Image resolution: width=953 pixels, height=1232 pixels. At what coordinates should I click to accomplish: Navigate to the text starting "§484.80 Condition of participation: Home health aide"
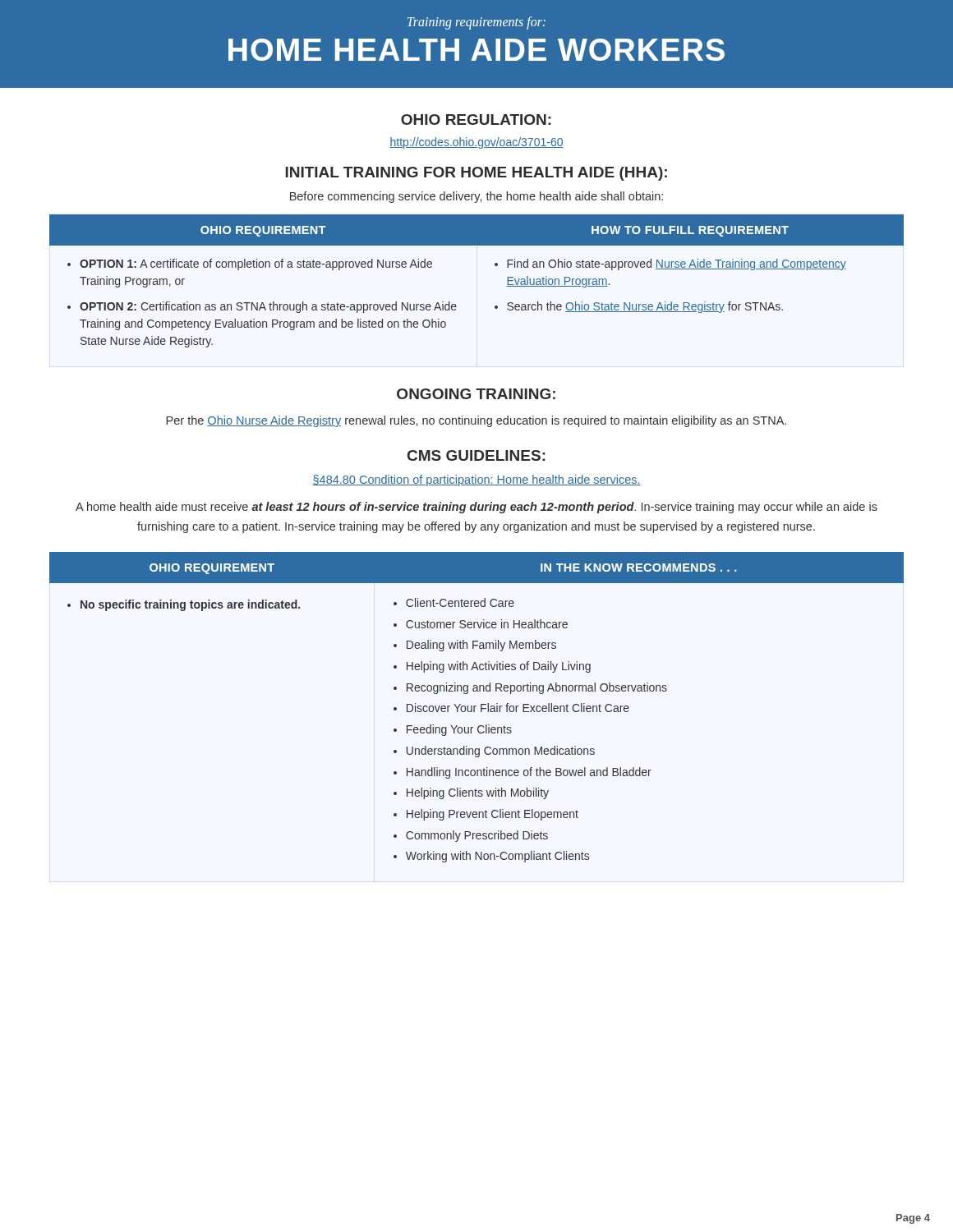(476, 480)
